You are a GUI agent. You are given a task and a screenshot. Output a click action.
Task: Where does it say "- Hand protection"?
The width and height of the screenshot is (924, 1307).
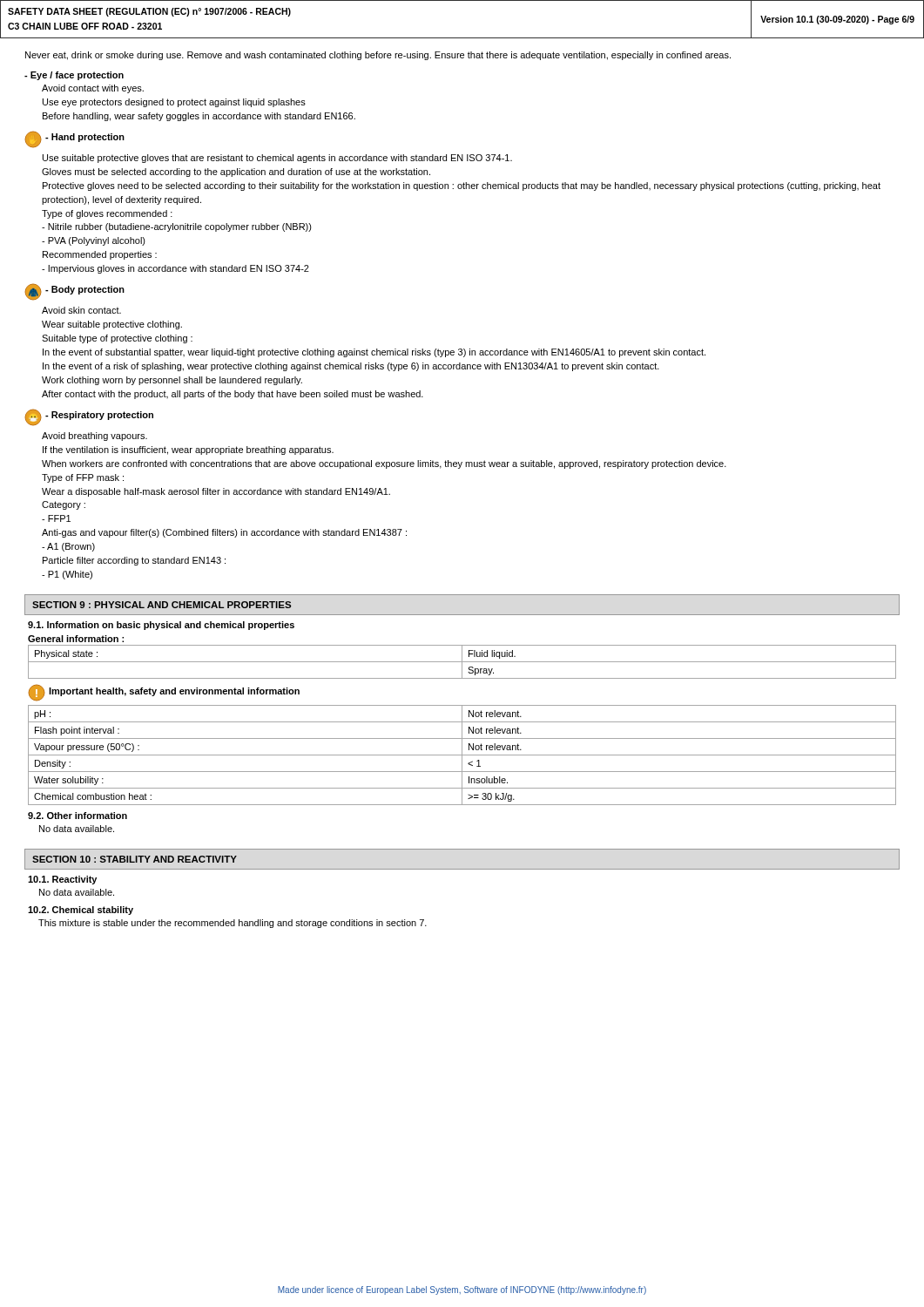(x=85, y=137)
